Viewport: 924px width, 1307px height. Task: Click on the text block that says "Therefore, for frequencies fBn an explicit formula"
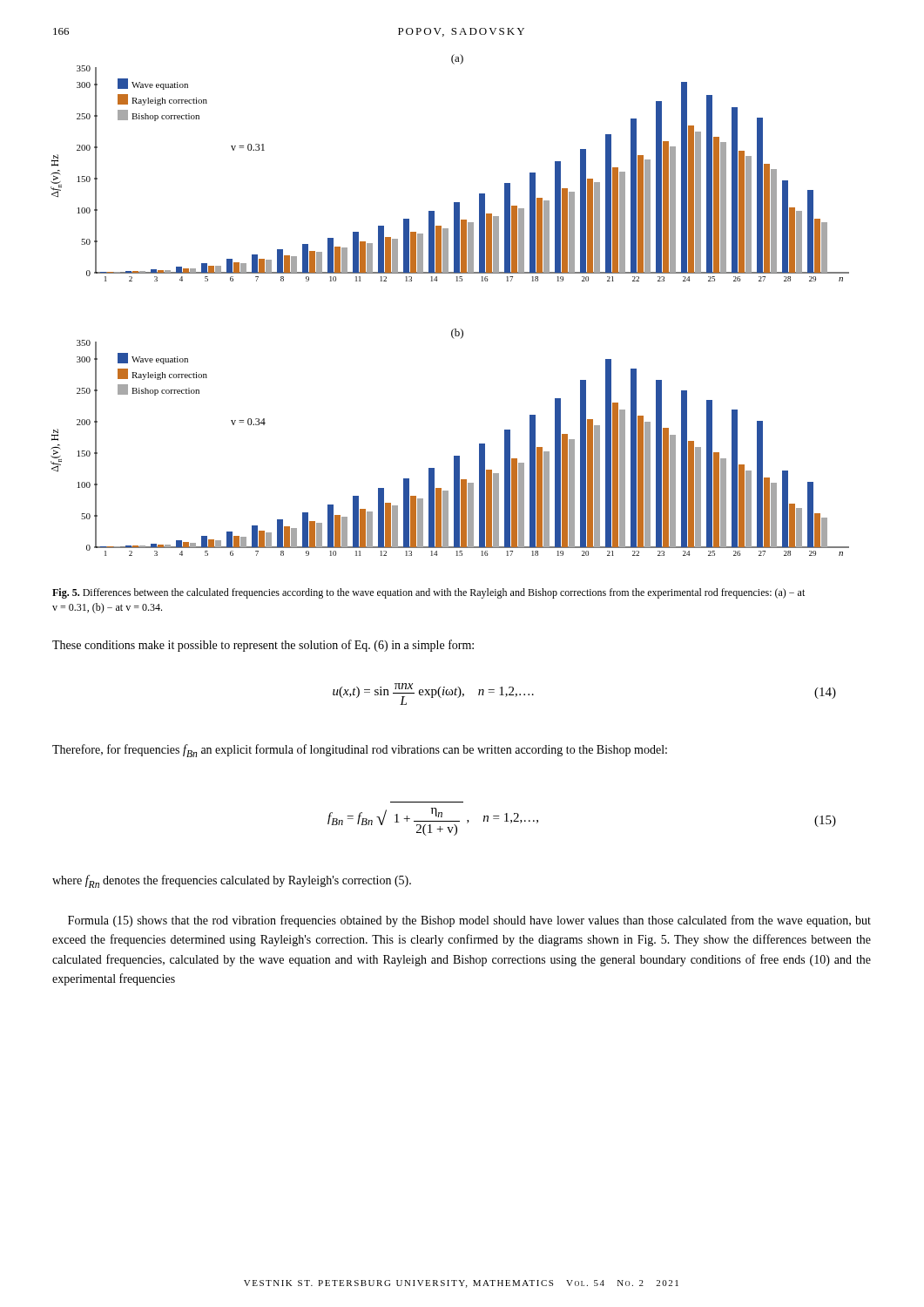[x=360, y=751]
